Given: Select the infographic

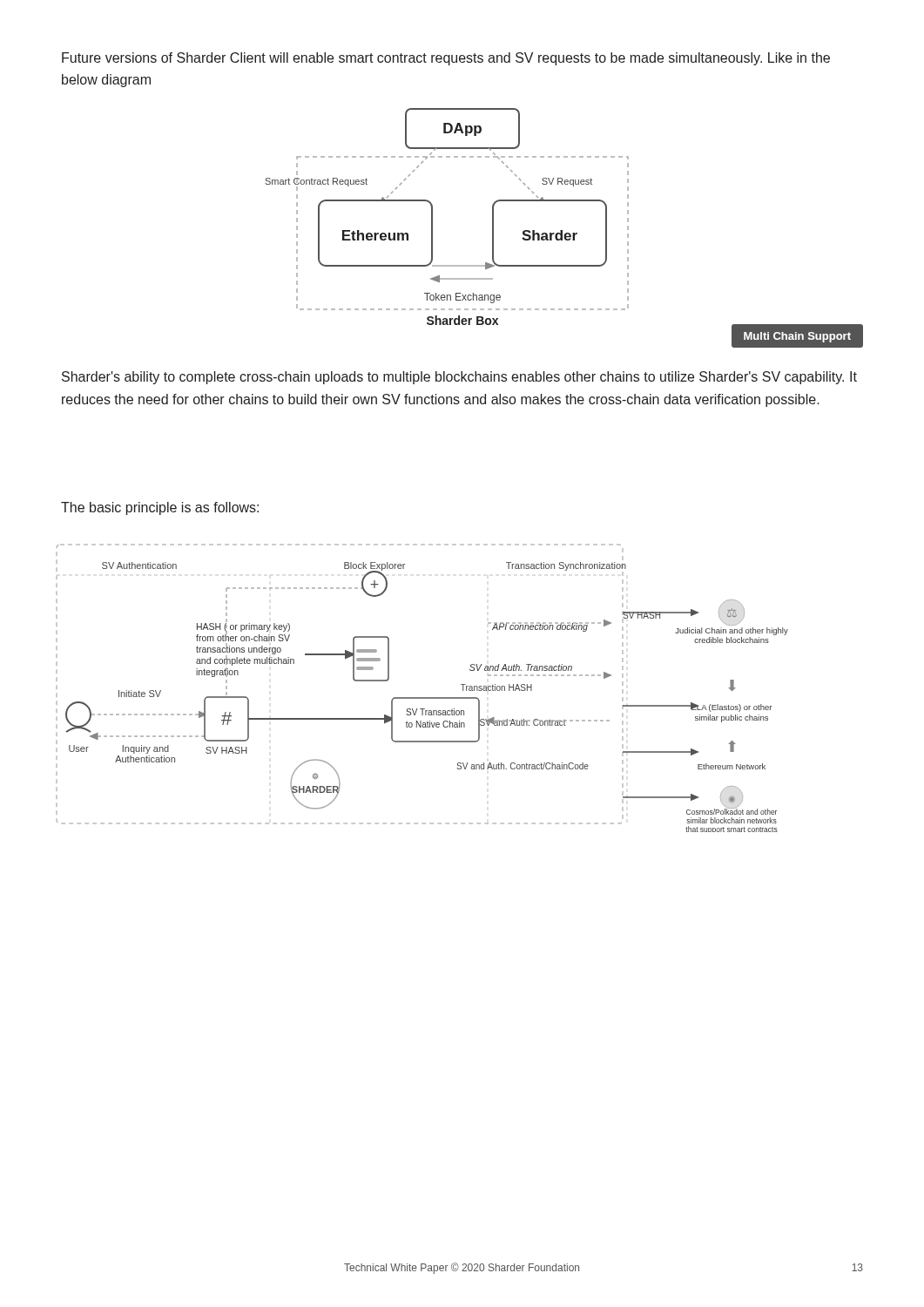Looking at the screenshot, I should (797, 336).
